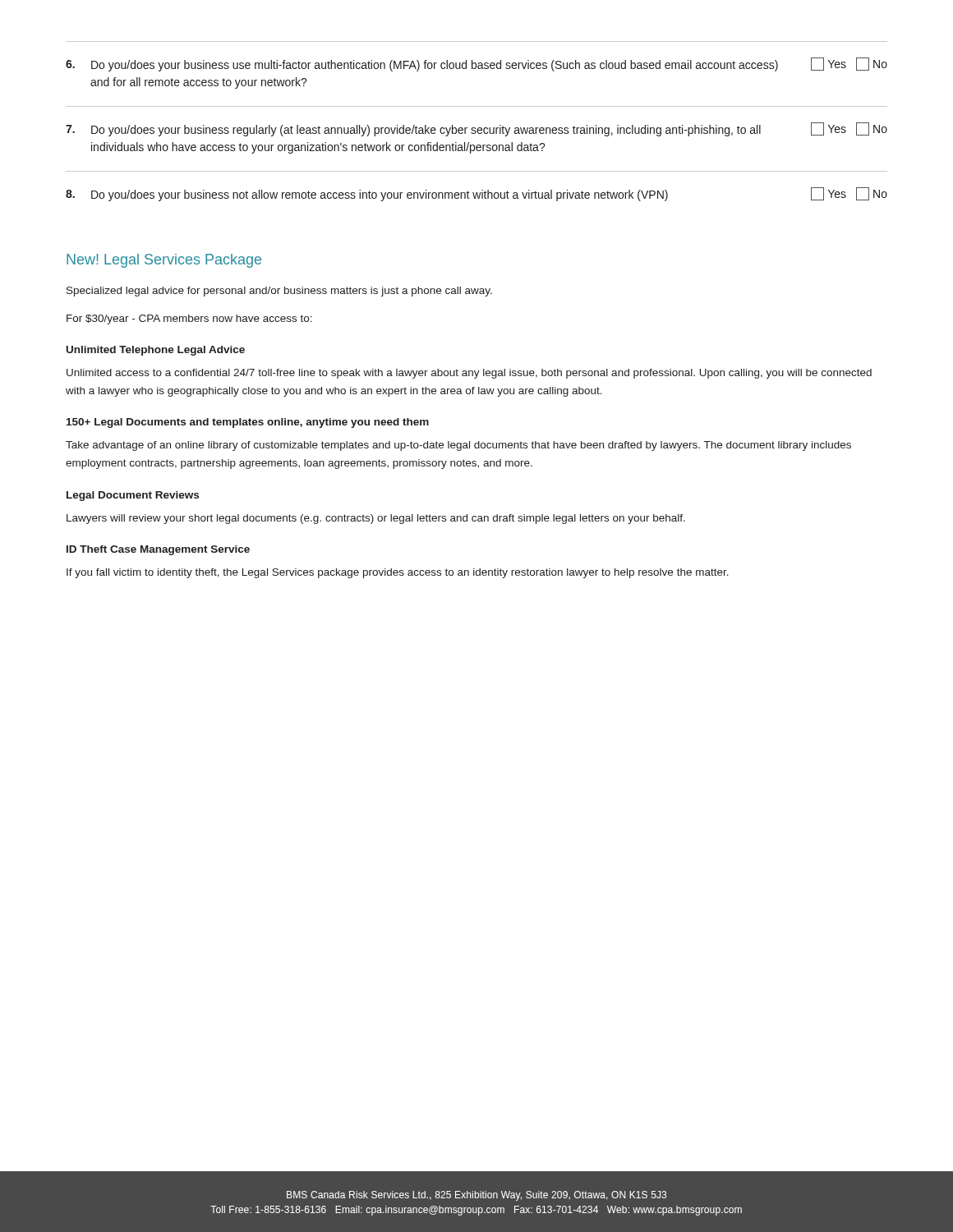Point to the element starting "For $30/year - CPA members"
Viewport: 953px width, 1232px height.
tap(189, 318)
